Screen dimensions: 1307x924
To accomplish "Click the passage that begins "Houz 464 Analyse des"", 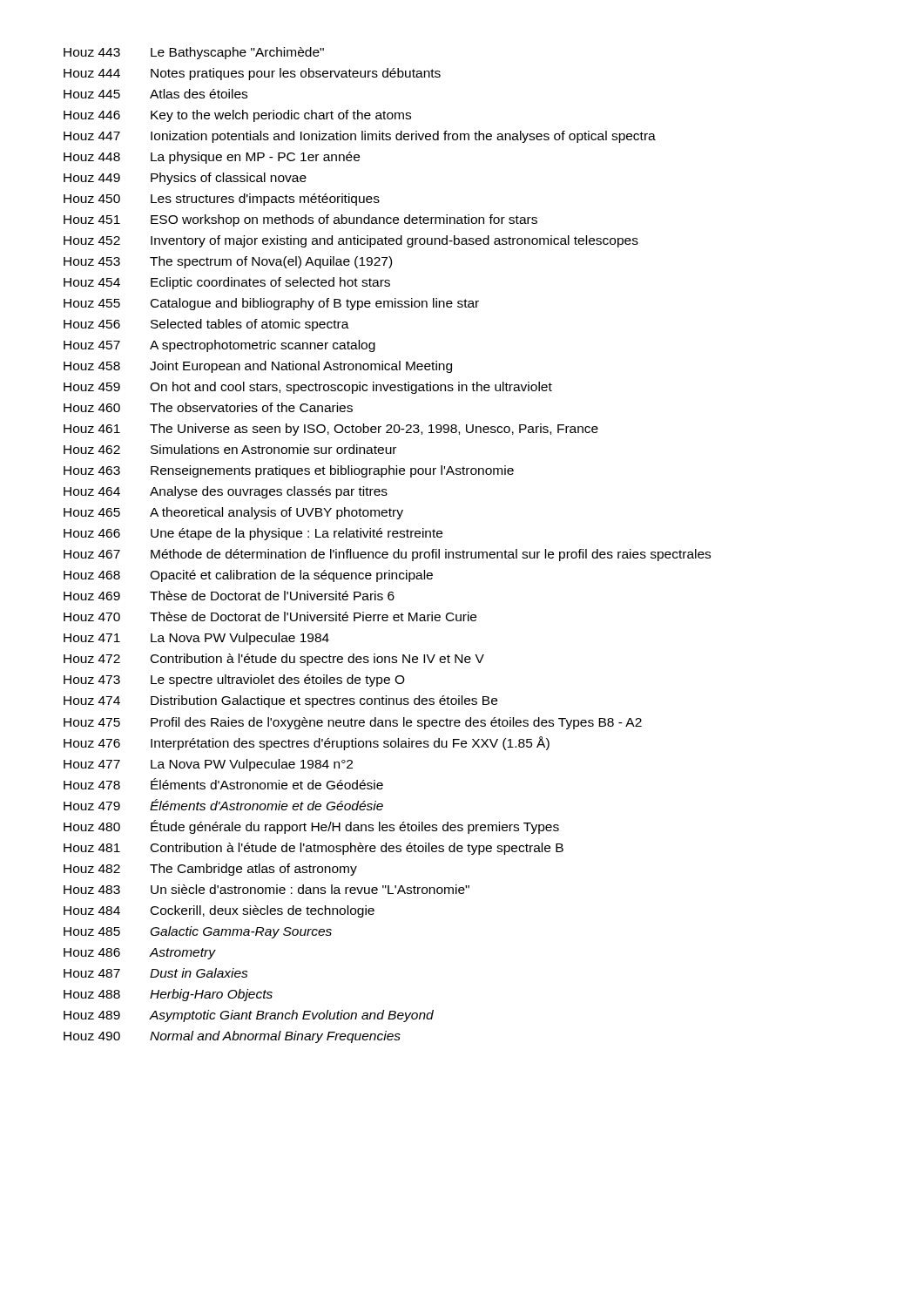I will [226, 492].
